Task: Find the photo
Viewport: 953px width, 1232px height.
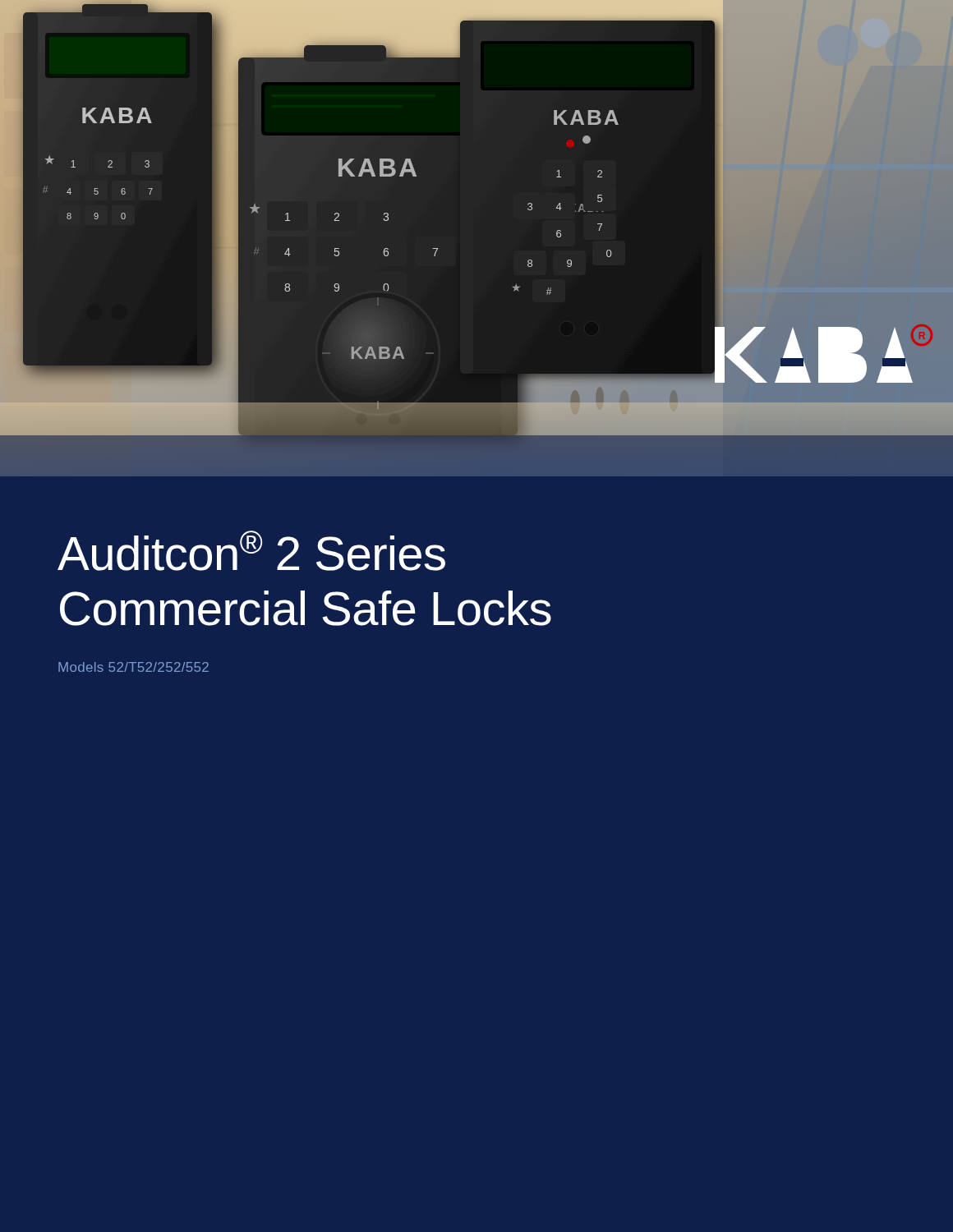Action: (476, 238)
